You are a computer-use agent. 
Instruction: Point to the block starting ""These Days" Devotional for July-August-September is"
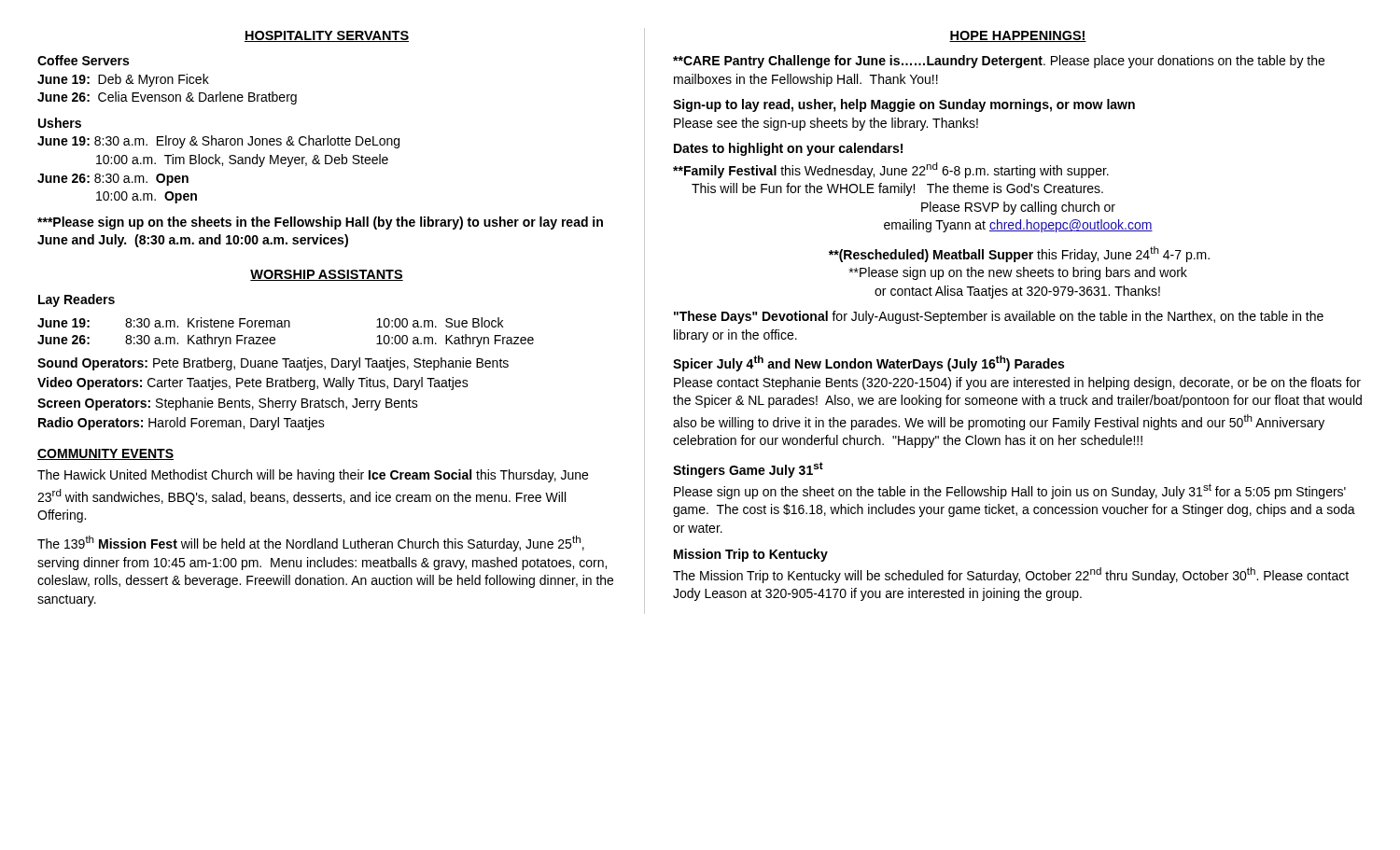[1018, 327]
